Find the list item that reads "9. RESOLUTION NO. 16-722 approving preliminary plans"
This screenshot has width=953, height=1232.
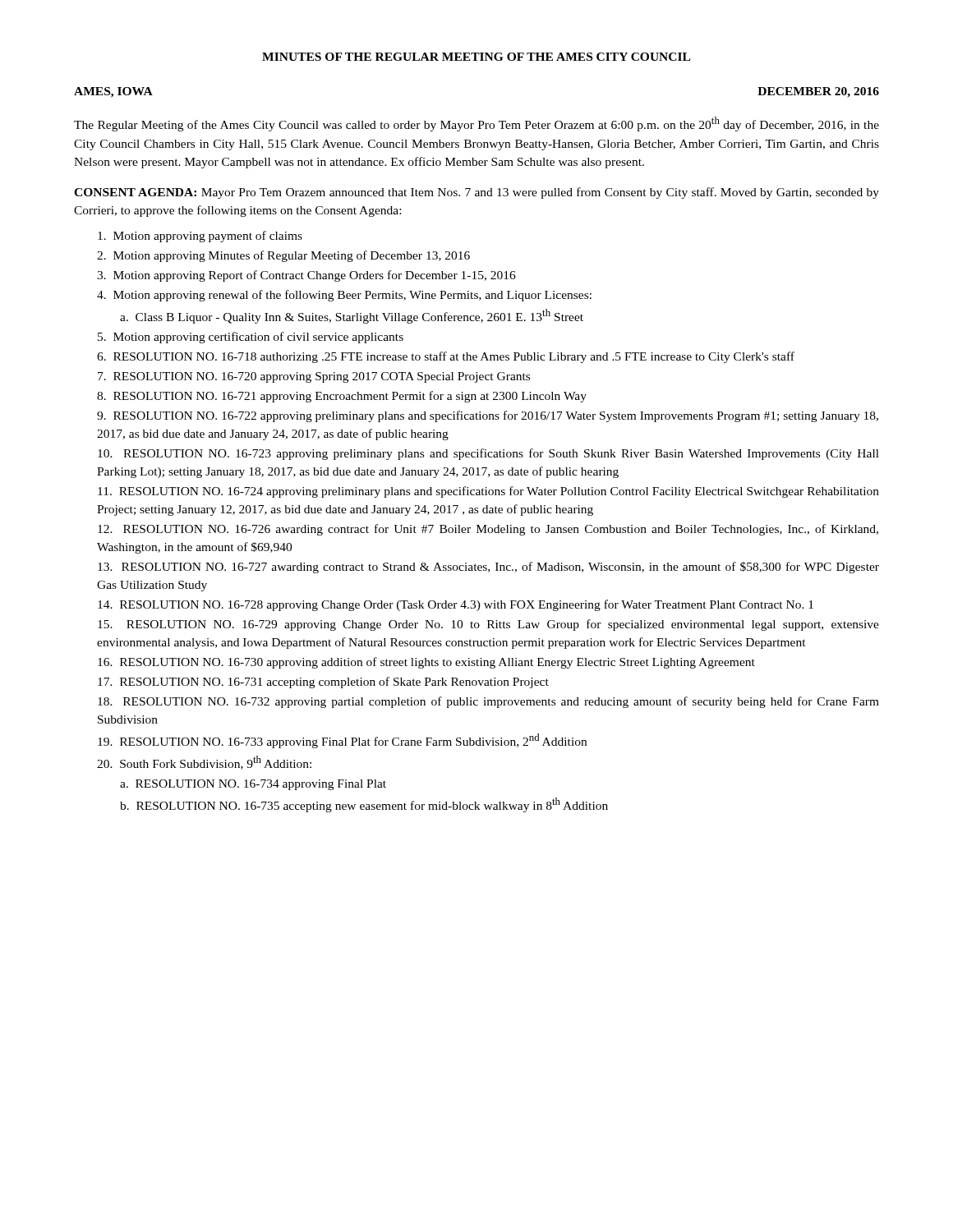pos(488,424)
